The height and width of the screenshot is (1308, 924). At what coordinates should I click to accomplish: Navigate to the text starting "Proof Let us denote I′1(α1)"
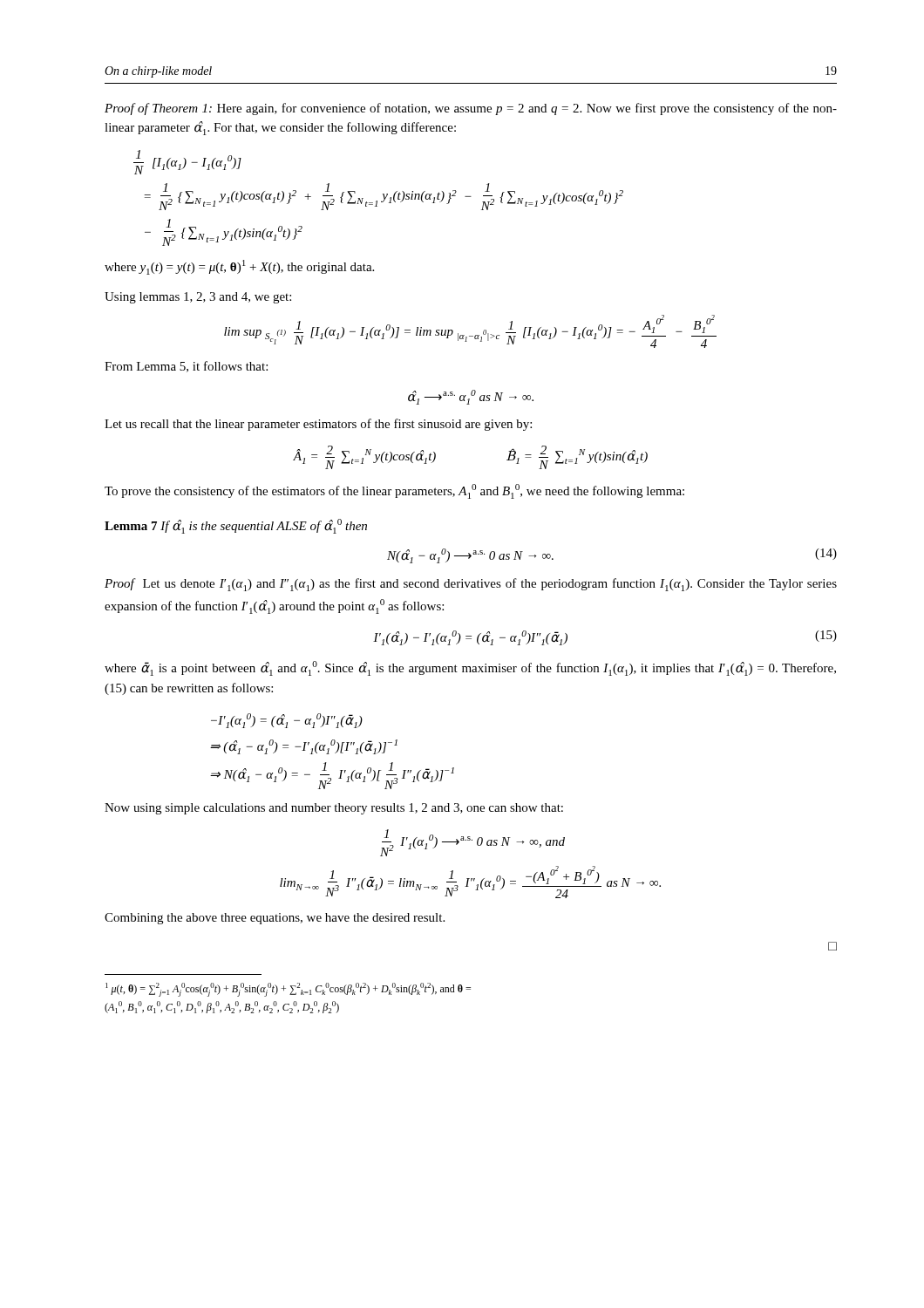tap(471, 596)
